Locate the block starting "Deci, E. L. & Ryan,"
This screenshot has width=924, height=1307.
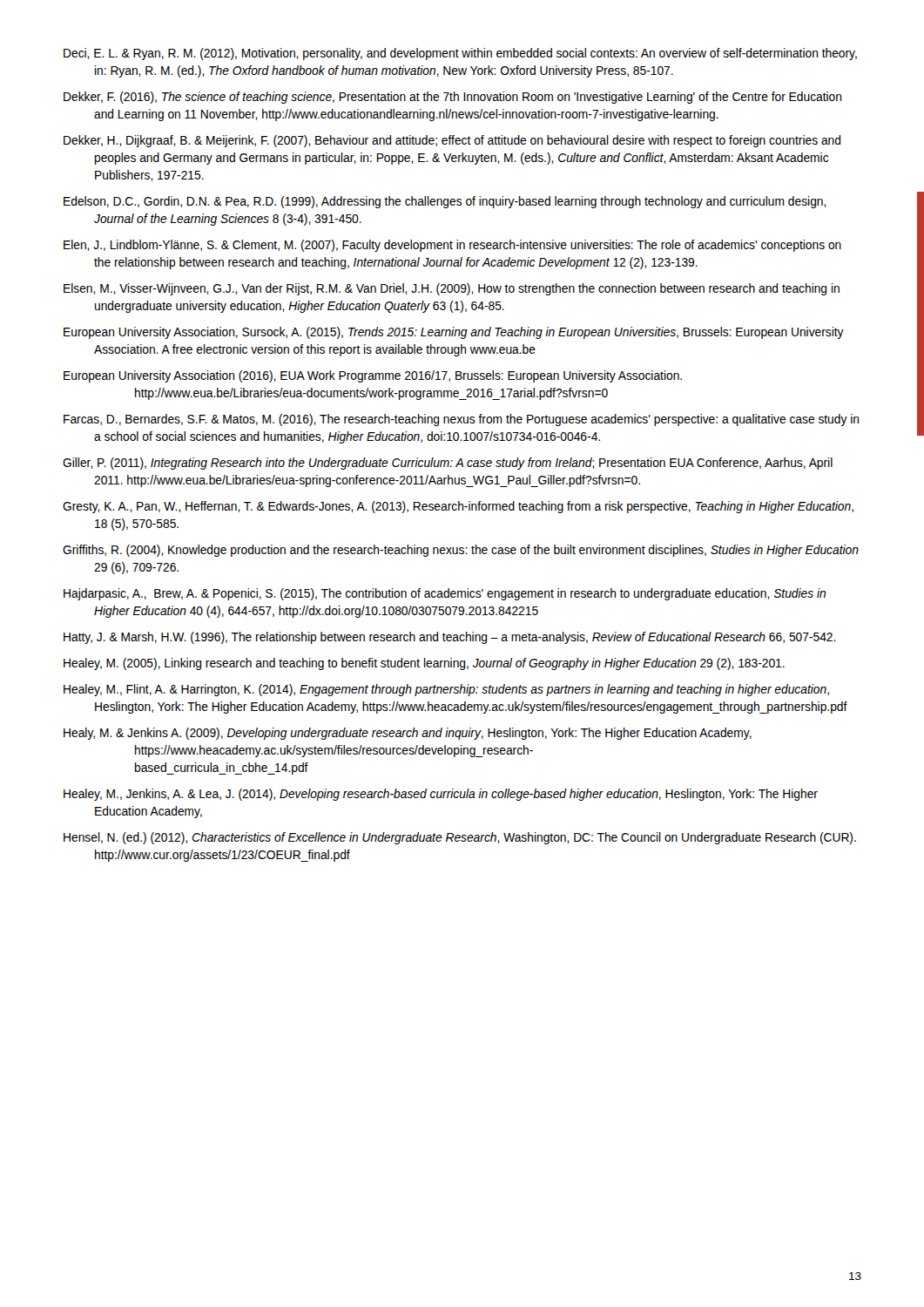click(460, 62)
